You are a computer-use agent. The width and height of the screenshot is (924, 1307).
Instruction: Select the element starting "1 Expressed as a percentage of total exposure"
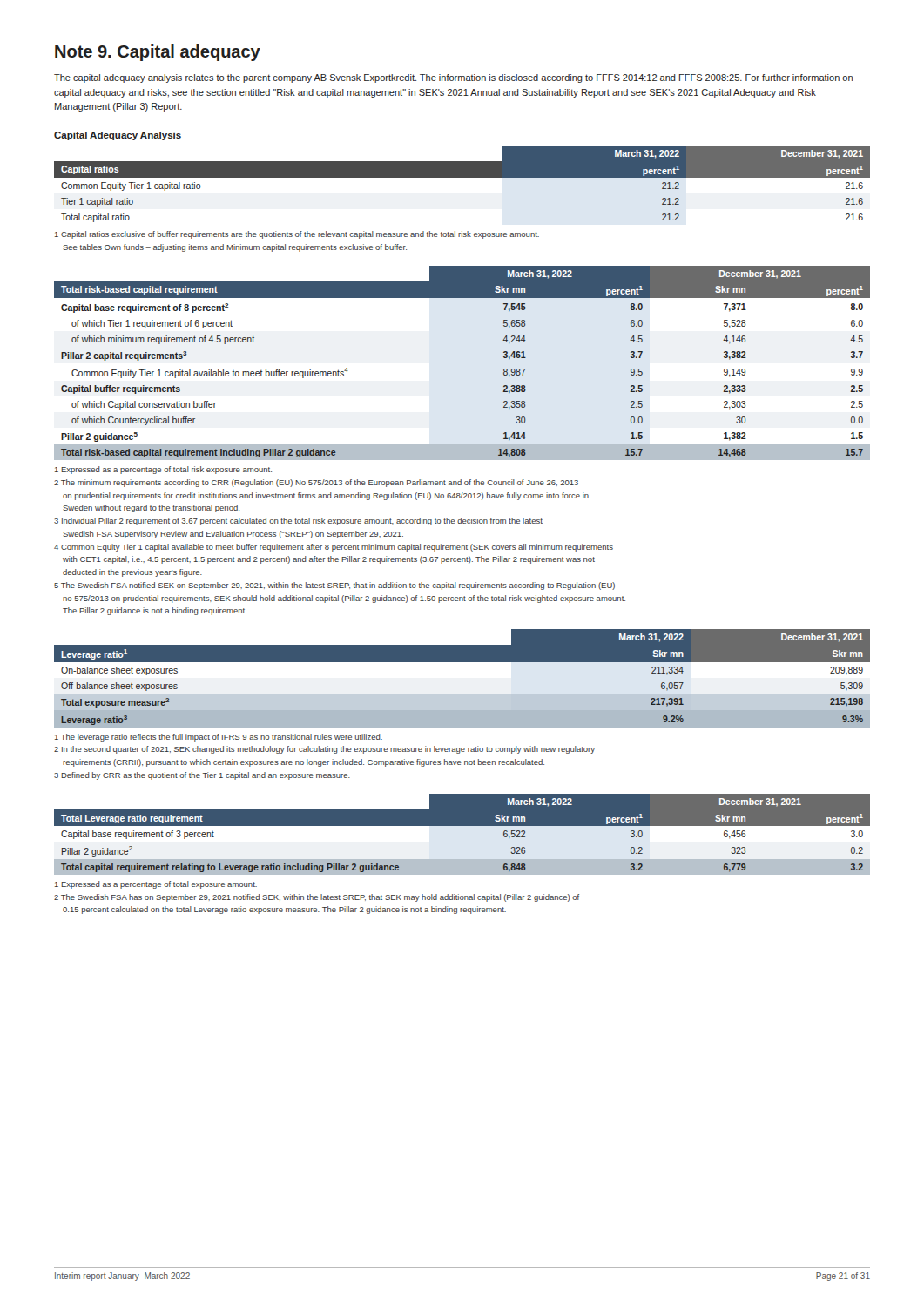pos(462,897)
